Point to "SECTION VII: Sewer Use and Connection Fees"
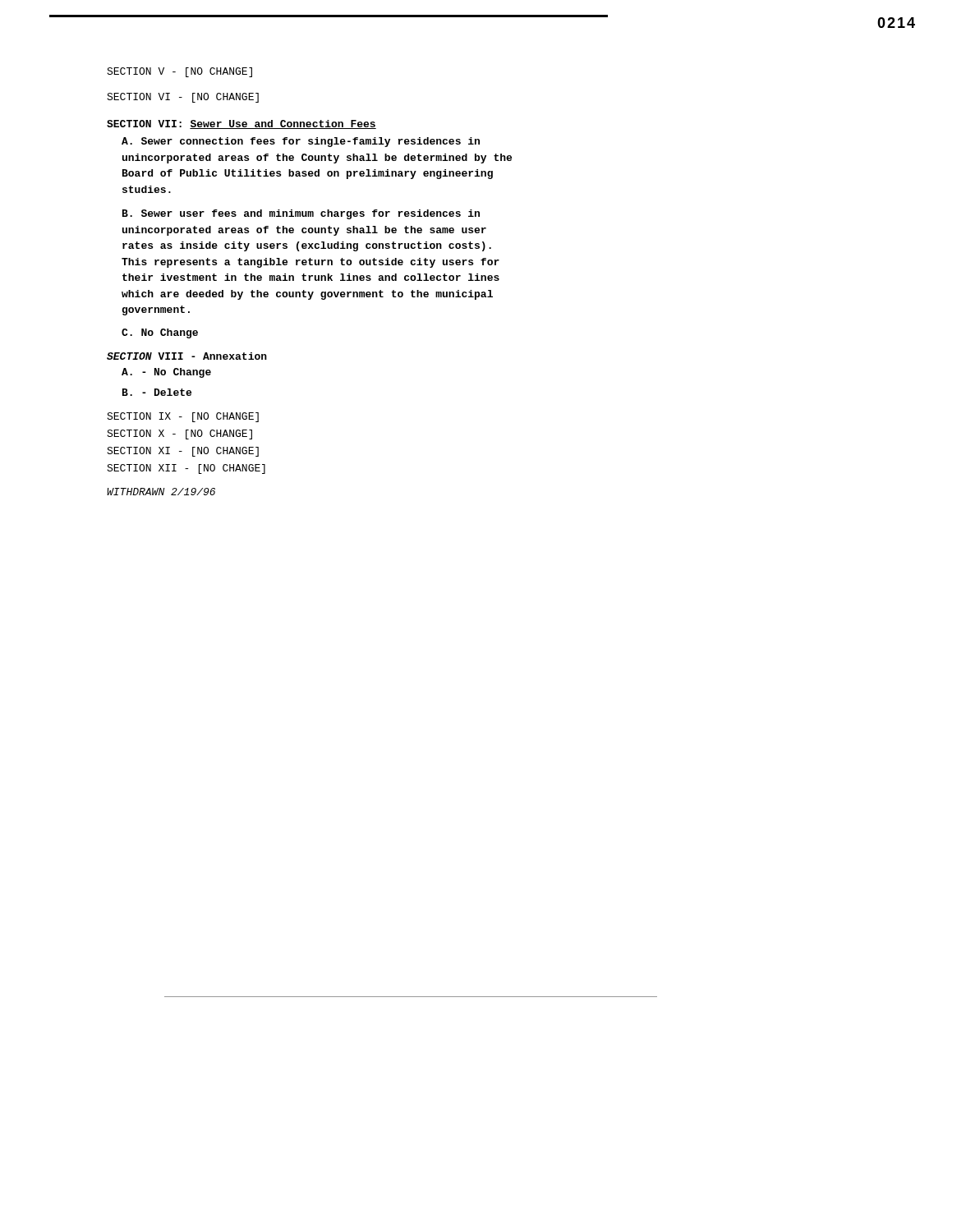 (241, 124)
